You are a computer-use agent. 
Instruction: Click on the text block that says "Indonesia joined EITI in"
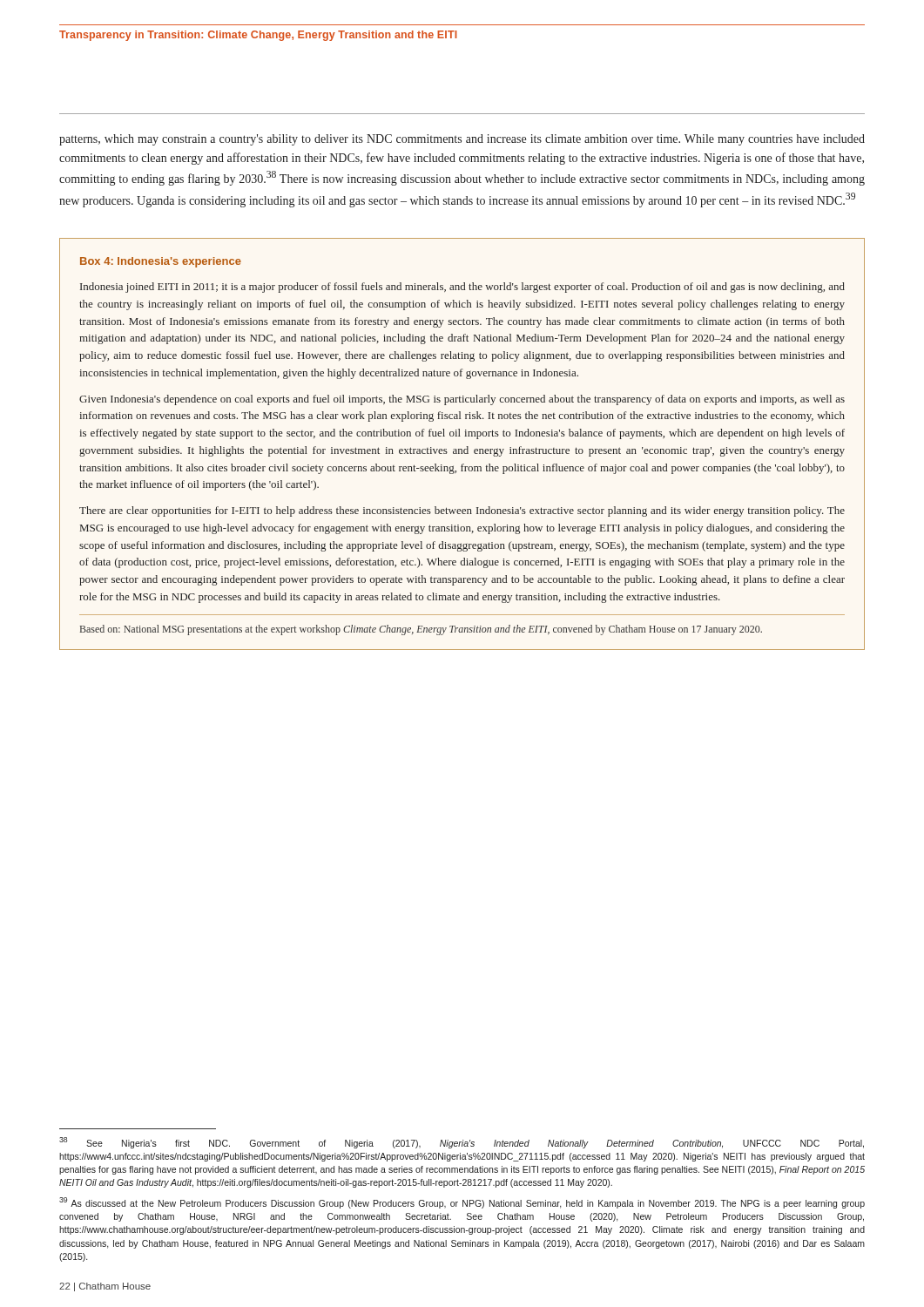pyautogui.click(x=462, y=329)
